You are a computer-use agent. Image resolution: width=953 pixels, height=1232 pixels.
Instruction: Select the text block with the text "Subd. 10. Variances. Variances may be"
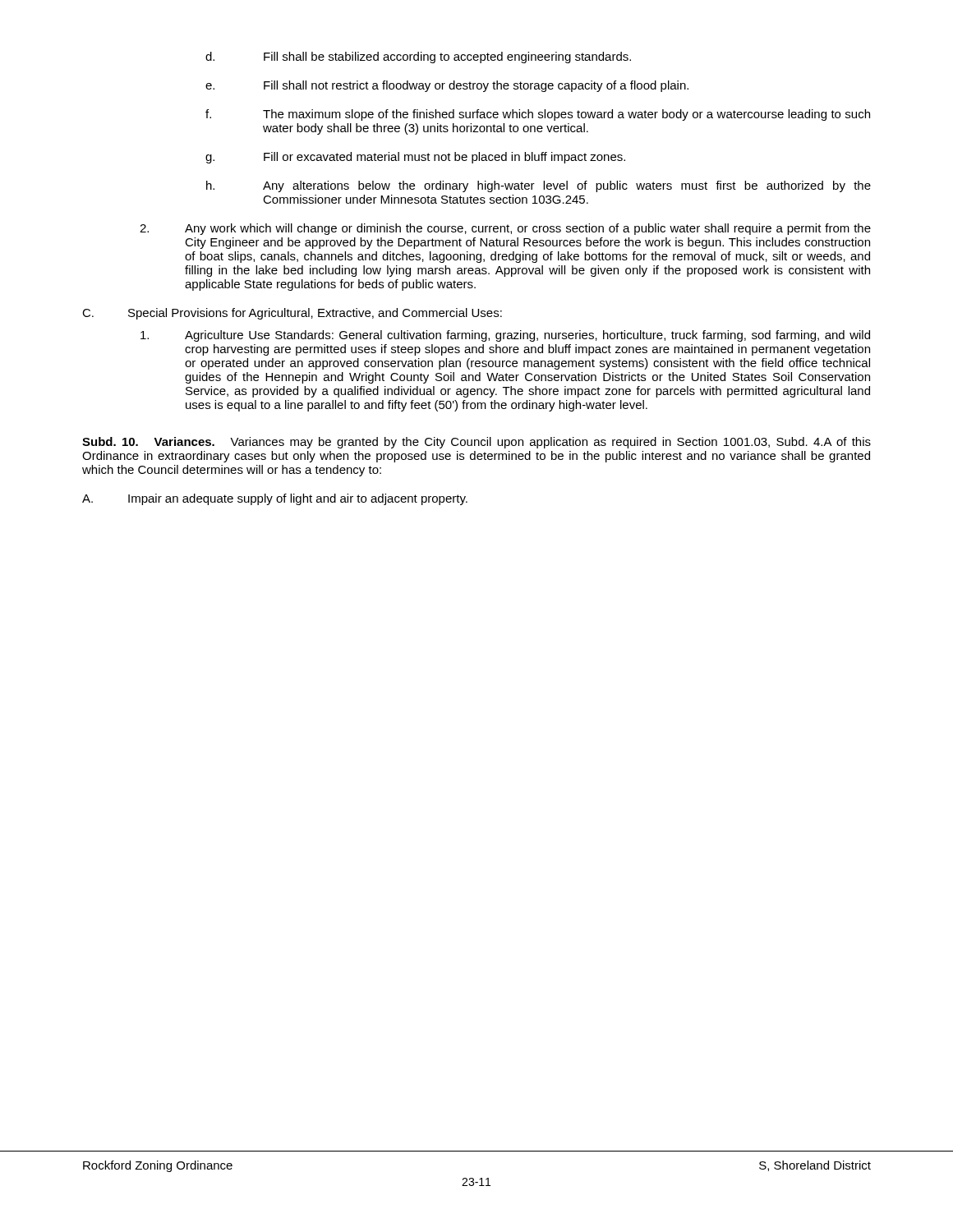[x=476, y=455]
